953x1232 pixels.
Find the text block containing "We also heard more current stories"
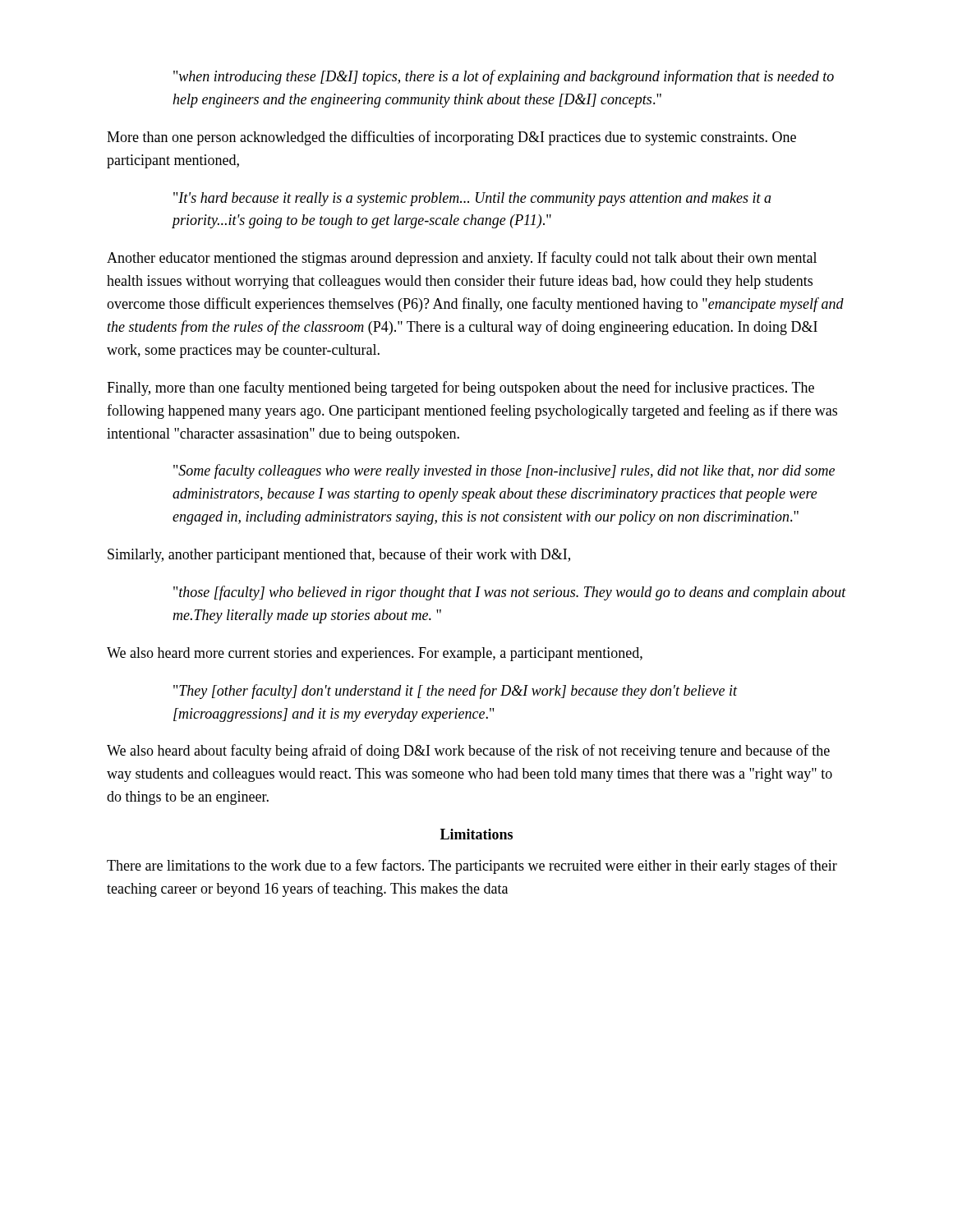pos(375,653)
